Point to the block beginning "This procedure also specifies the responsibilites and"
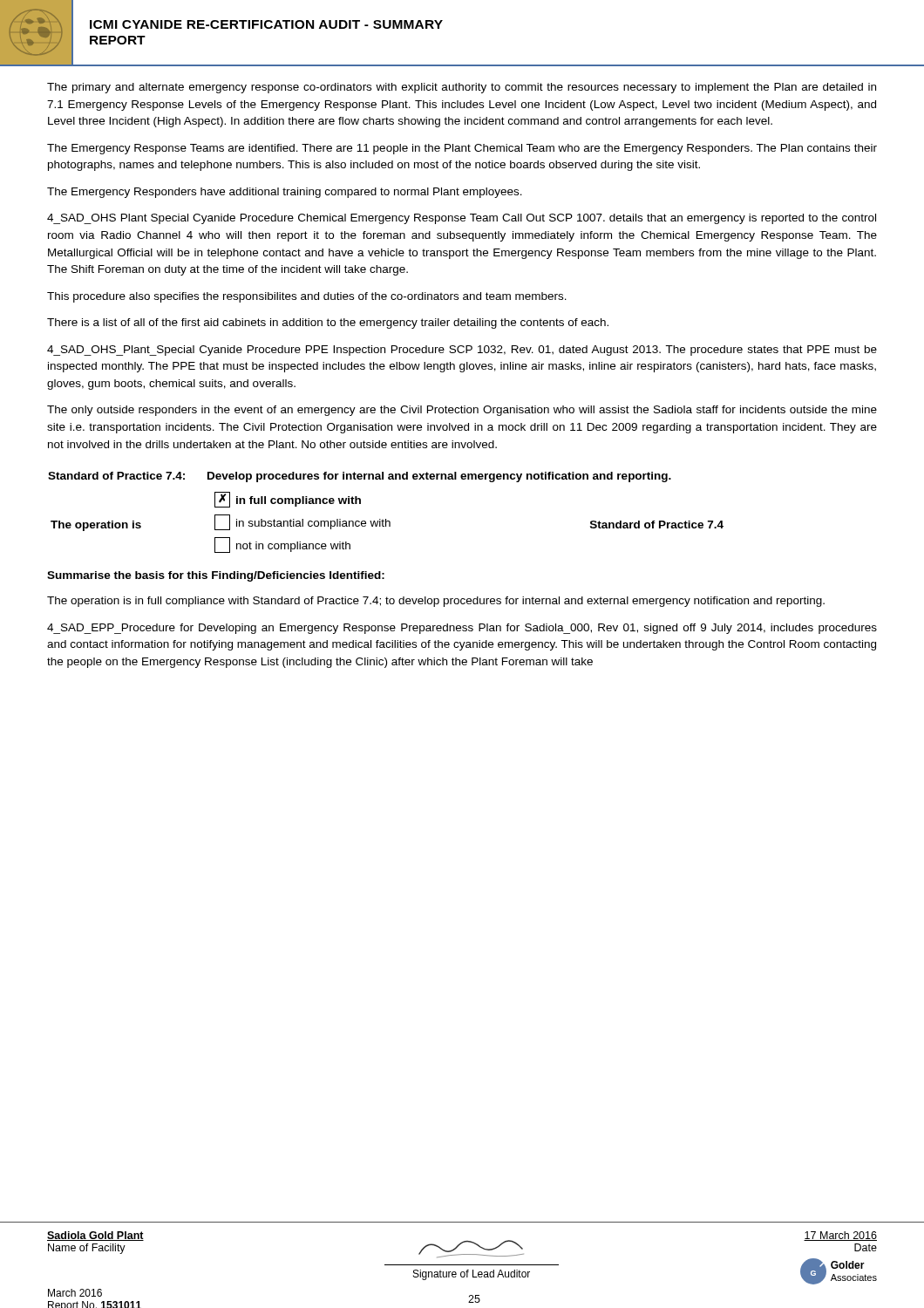 [x=307, y=296]
